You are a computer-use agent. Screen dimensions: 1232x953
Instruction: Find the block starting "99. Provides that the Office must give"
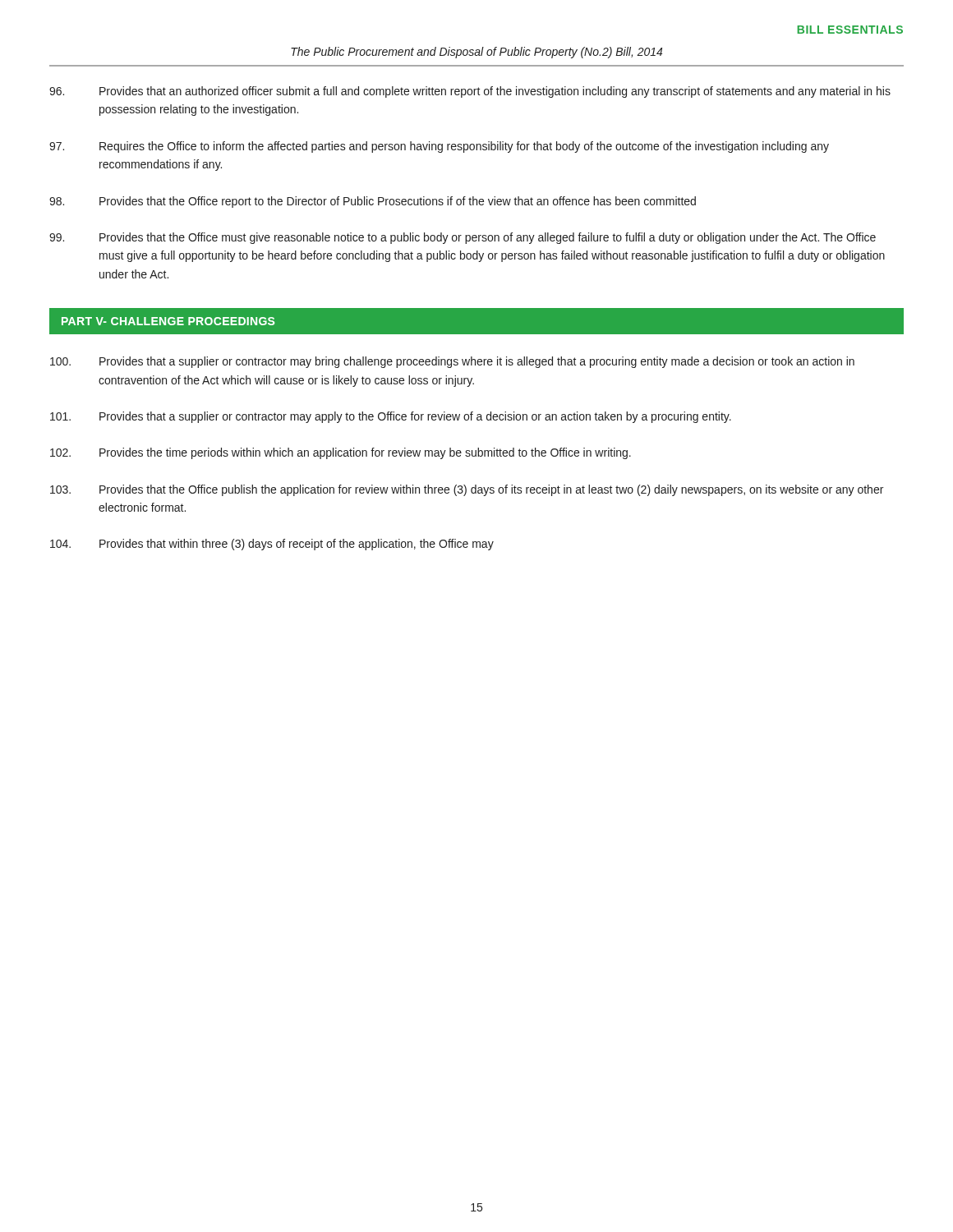tap(476, 256)
